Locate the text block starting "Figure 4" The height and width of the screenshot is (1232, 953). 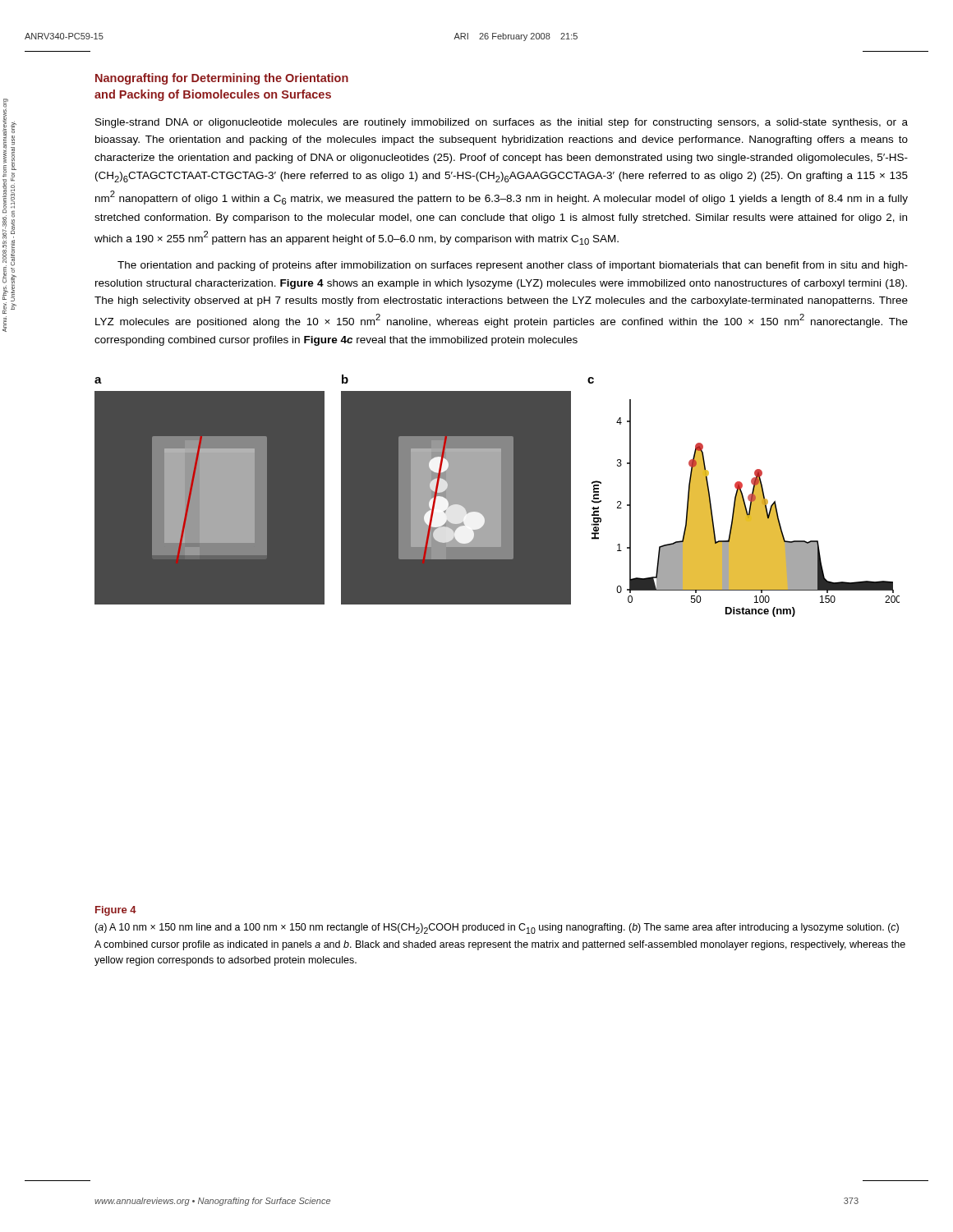115,910
